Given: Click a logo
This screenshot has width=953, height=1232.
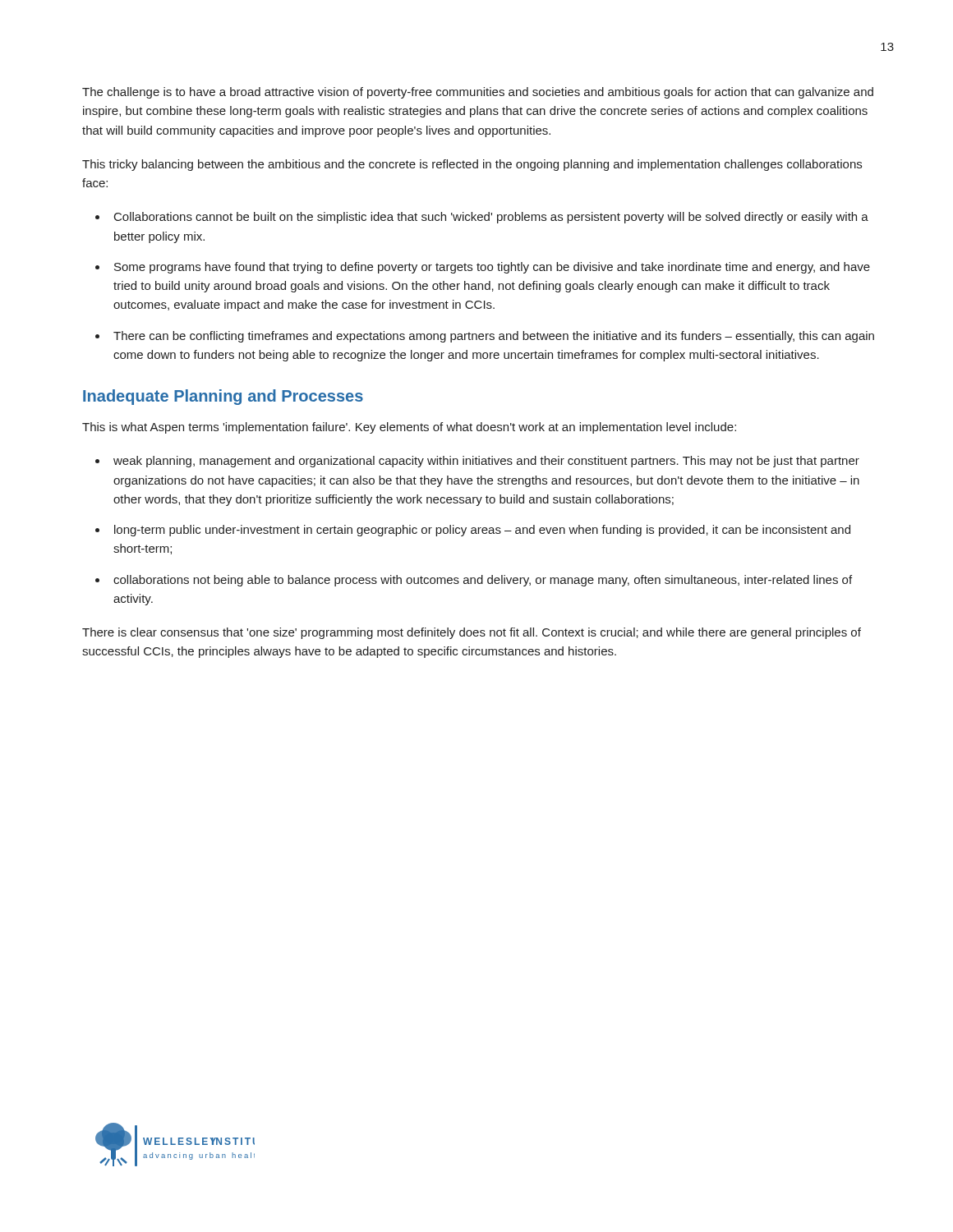Looking at the screenshot, I should click(168, 1145).
